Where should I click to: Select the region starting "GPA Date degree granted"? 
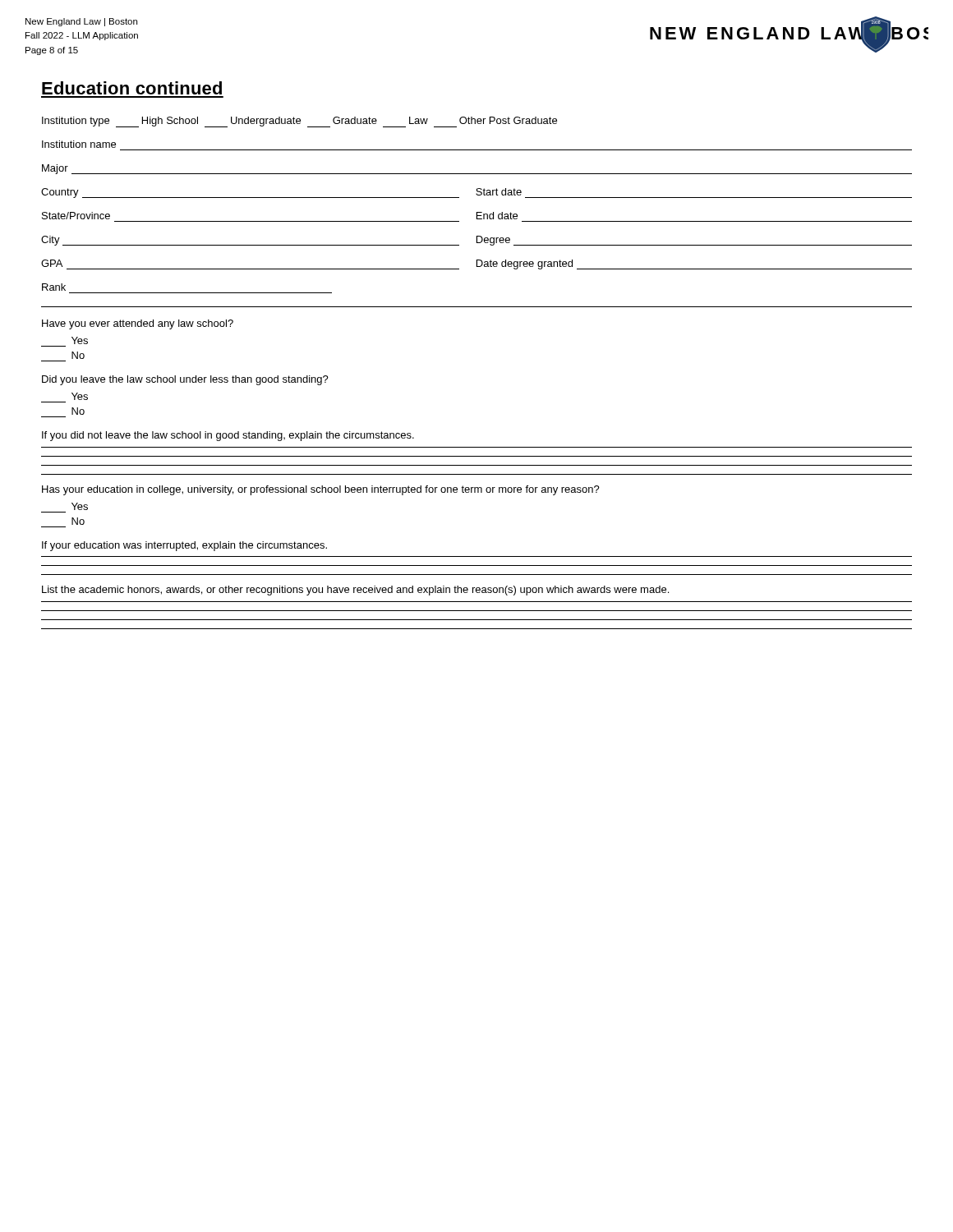pyautogui.click(x=476, y=263)
